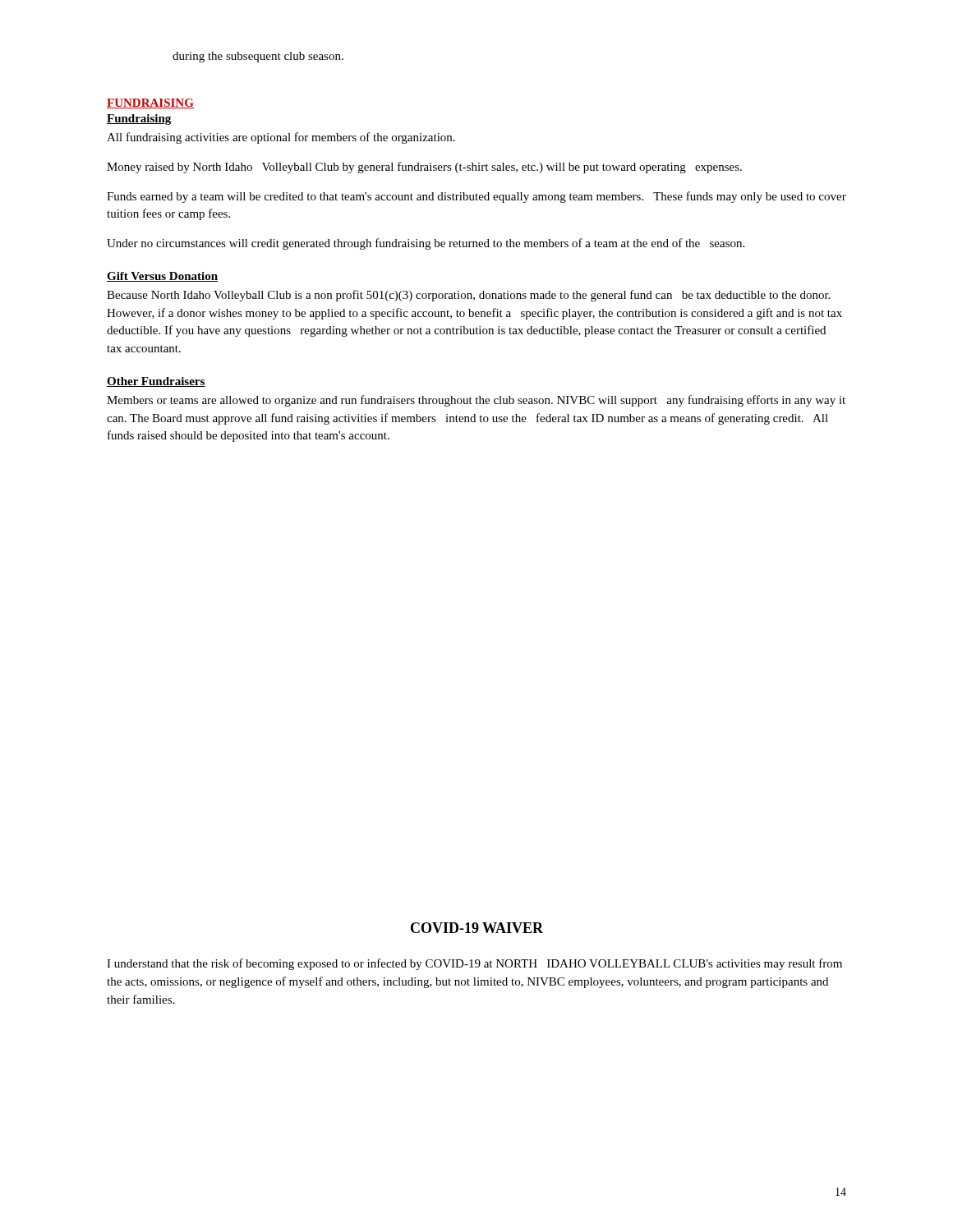Click on the section header that says "Other Fundraisers"

pos(156,381)
